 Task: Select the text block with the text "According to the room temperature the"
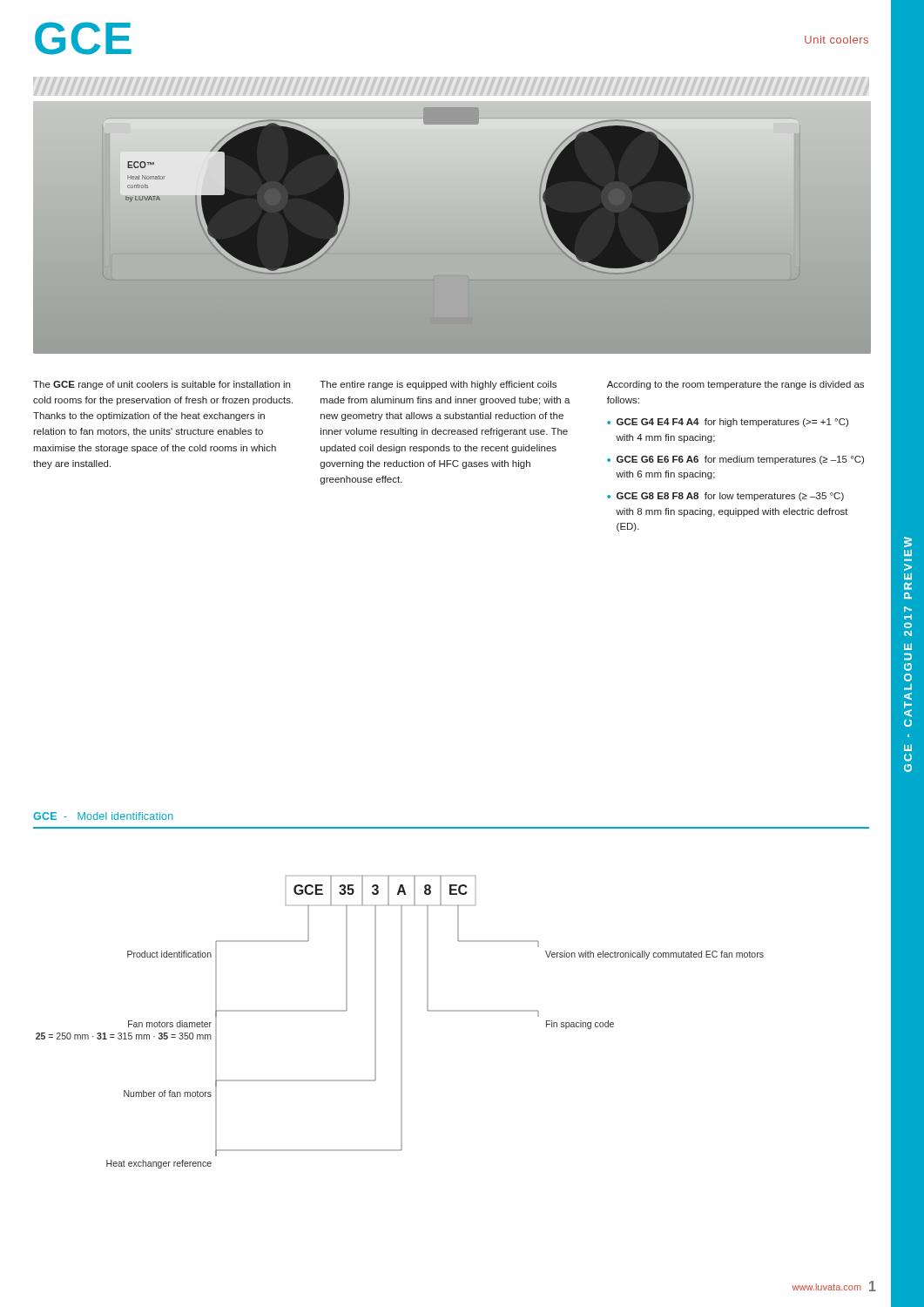736,392
